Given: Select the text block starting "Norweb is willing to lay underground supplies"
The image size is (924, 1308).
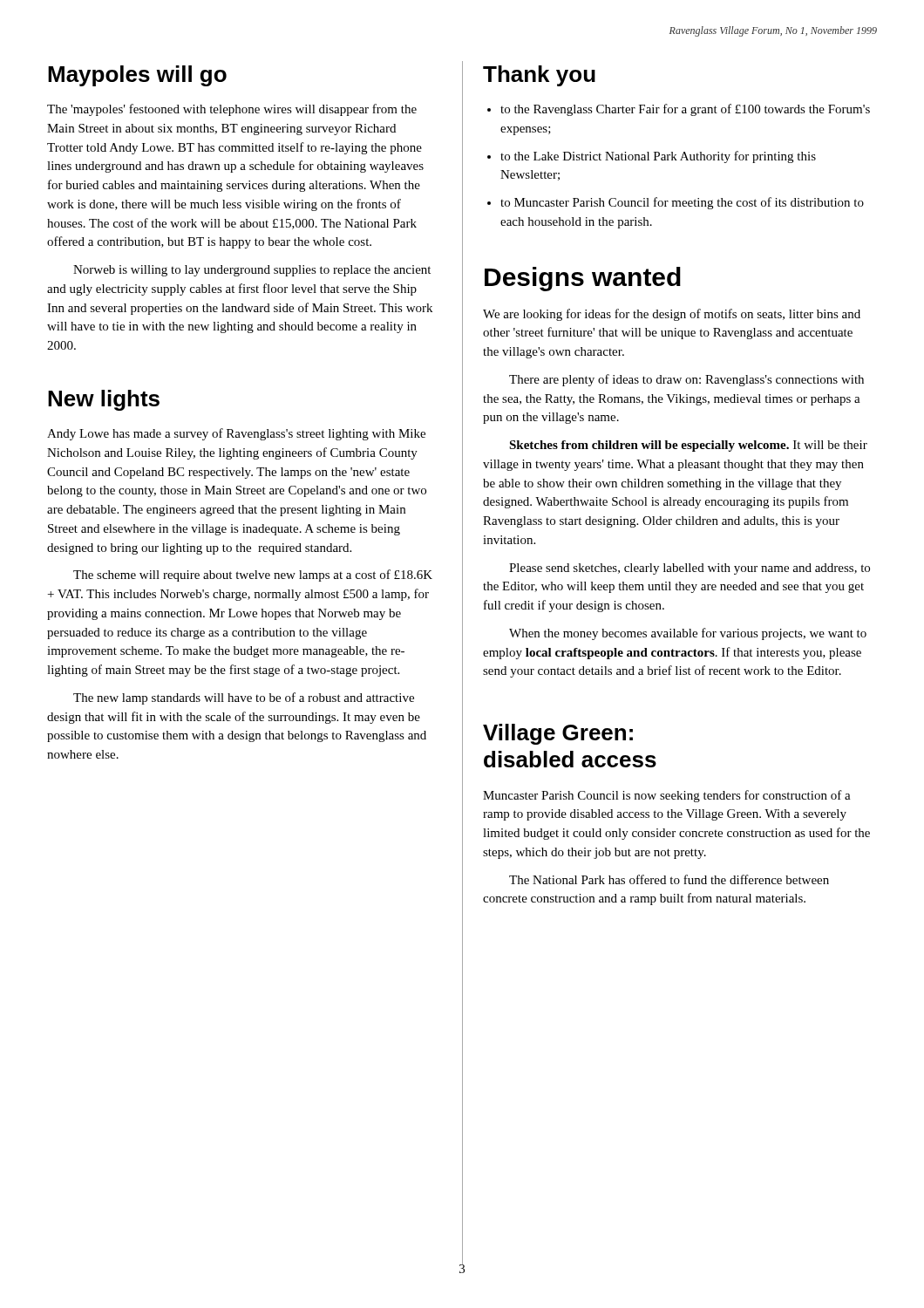Looking at the screenshot, I should [x=241, y=308].
